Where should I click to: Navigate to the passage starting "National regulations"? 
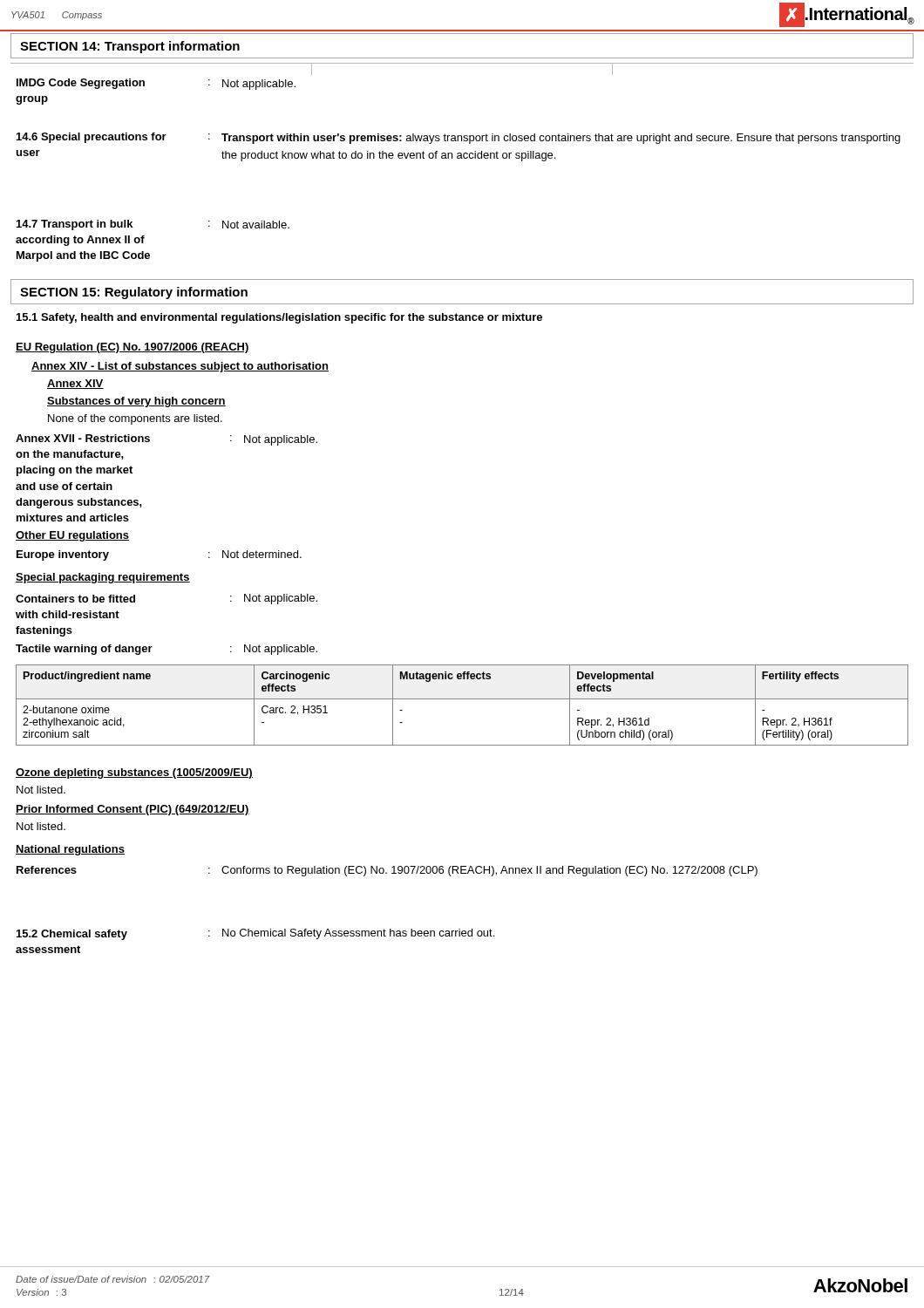pyautogui.click(x=70, y=849)
